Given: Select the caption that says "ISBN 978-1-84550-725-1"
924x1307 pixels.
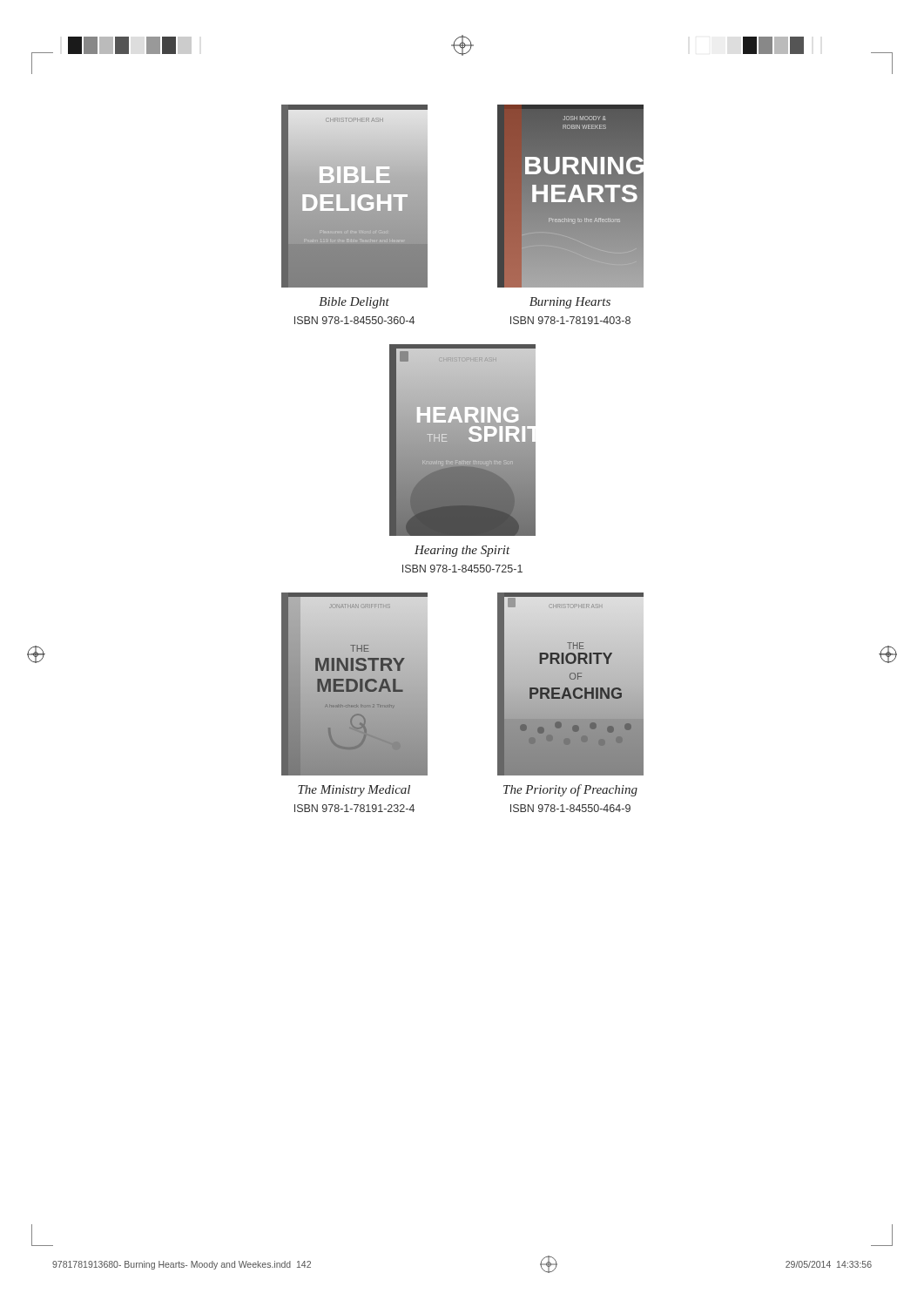Looking at the screenshot, I should tap(462, 569).
